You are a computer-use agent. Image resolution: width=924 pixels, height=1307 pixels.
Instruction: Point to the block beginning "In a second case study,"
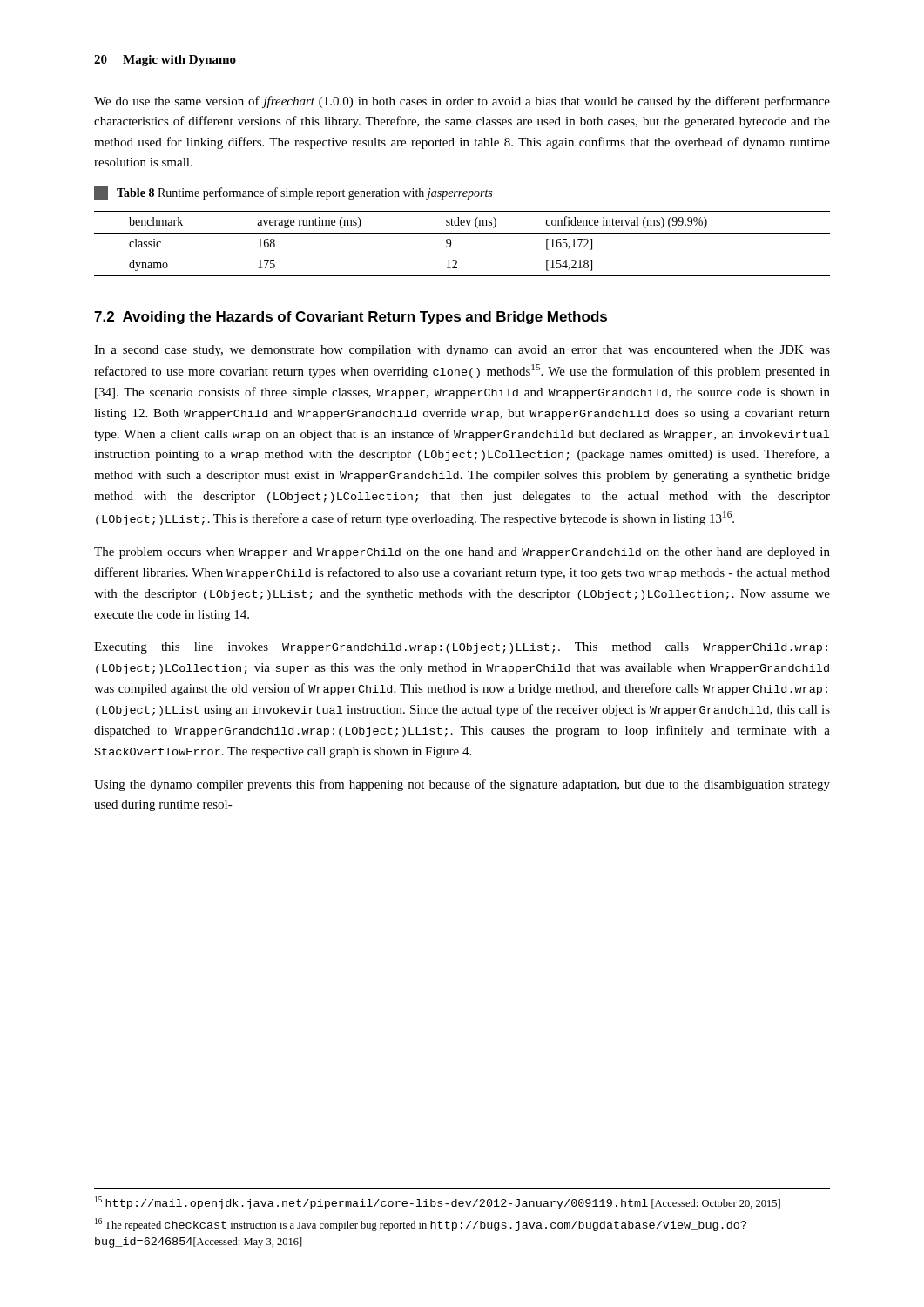click(x=462, y=577)
